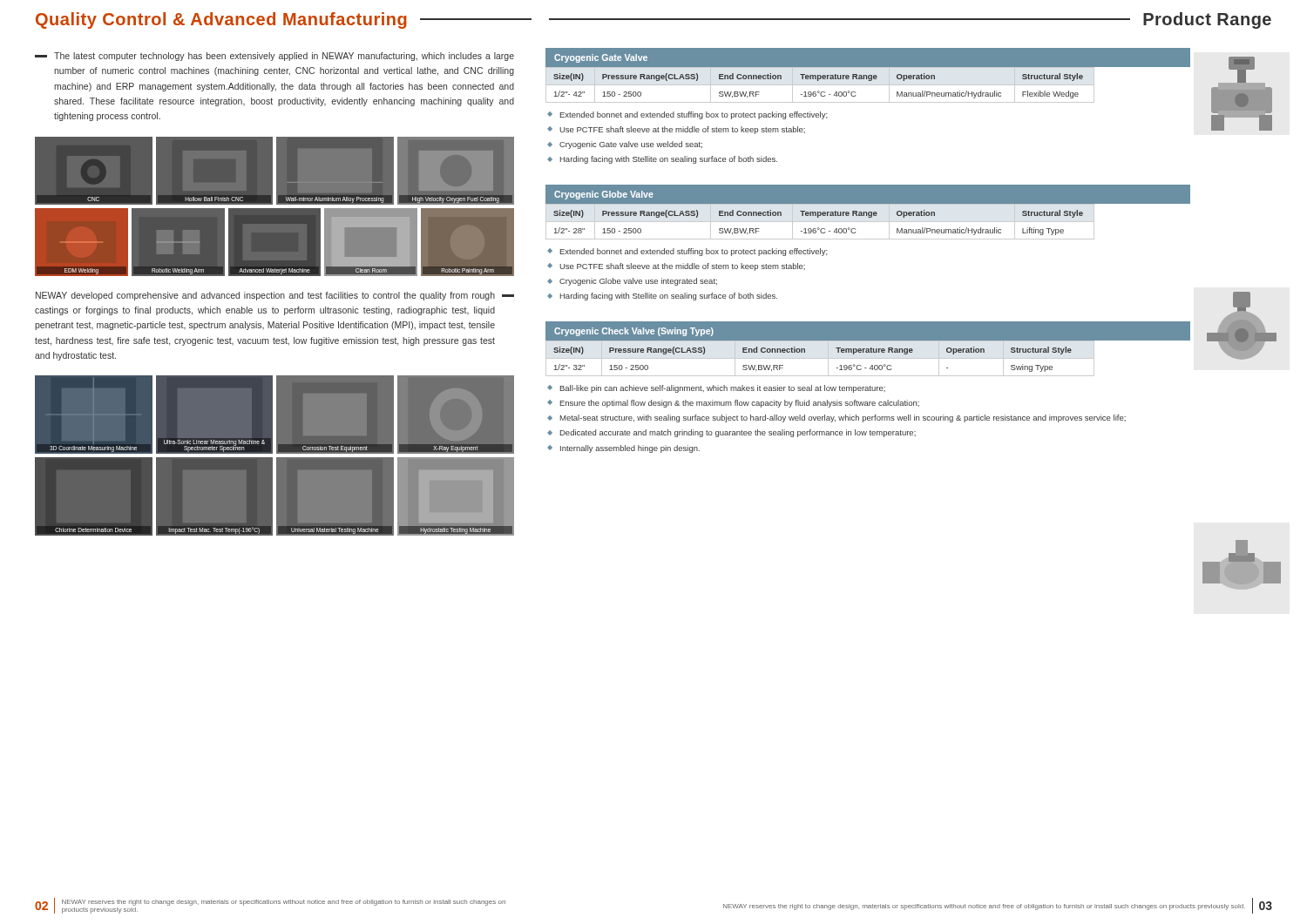This screenshot has height=924, width=1307.
Task: Select the text block that says "NEWAY developed comprehensive and advanced inspection"
Action: tap(274, 325)
